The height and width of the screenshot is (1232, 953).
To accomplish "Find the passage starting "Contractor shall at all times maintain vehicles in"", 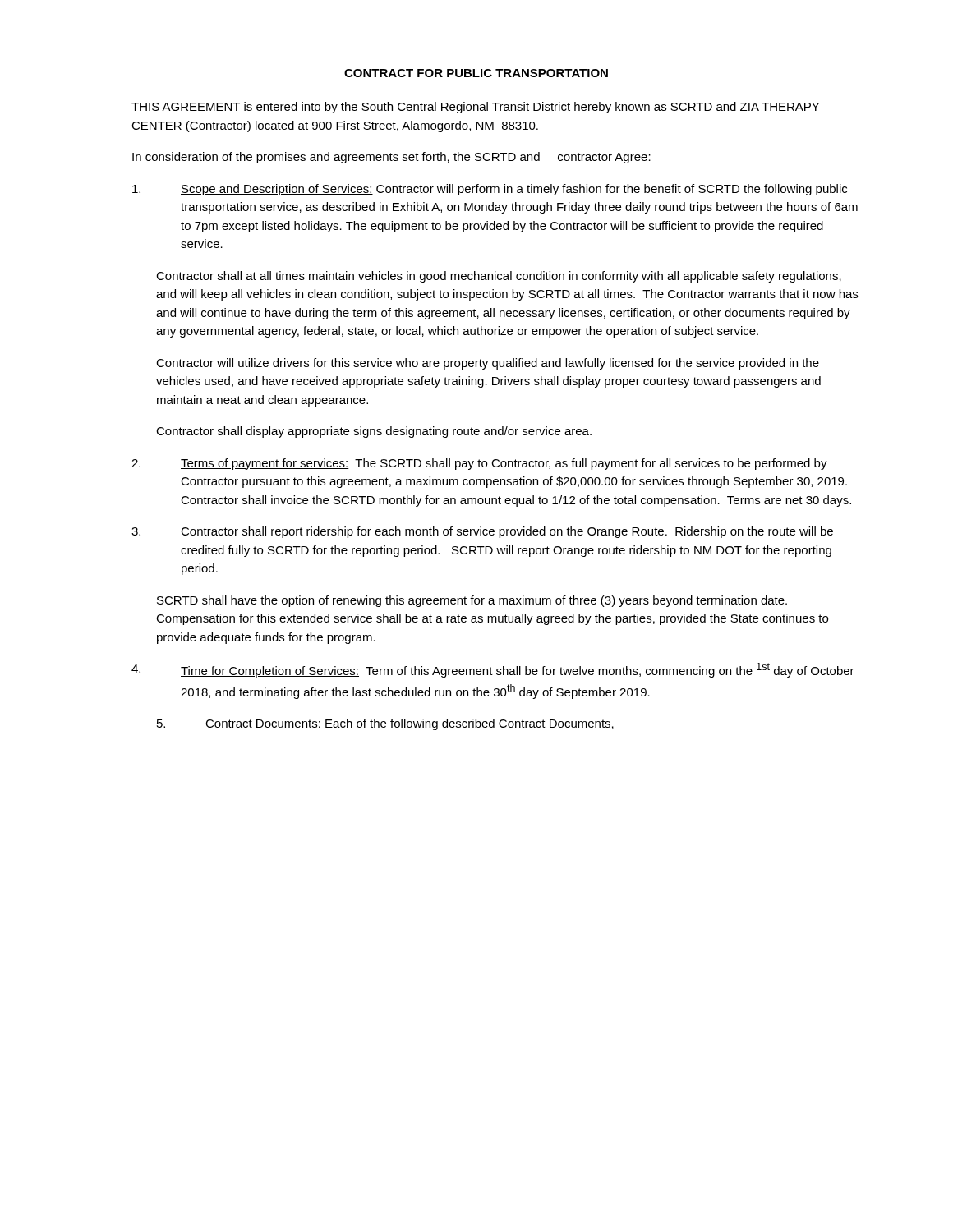I will pos(507,303).
